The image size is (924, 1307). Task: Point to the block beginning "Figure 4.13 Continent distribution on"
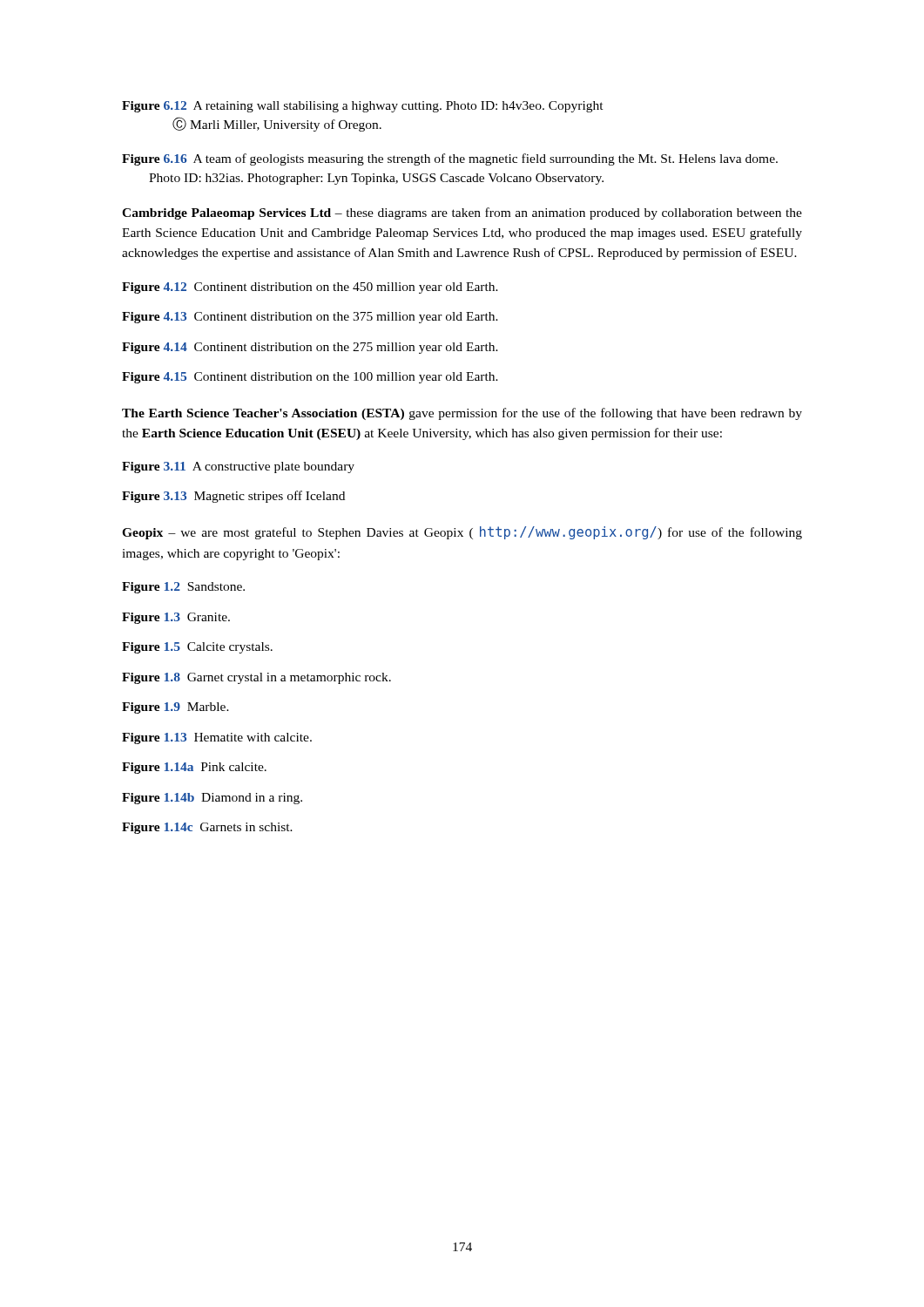(310, 316)
